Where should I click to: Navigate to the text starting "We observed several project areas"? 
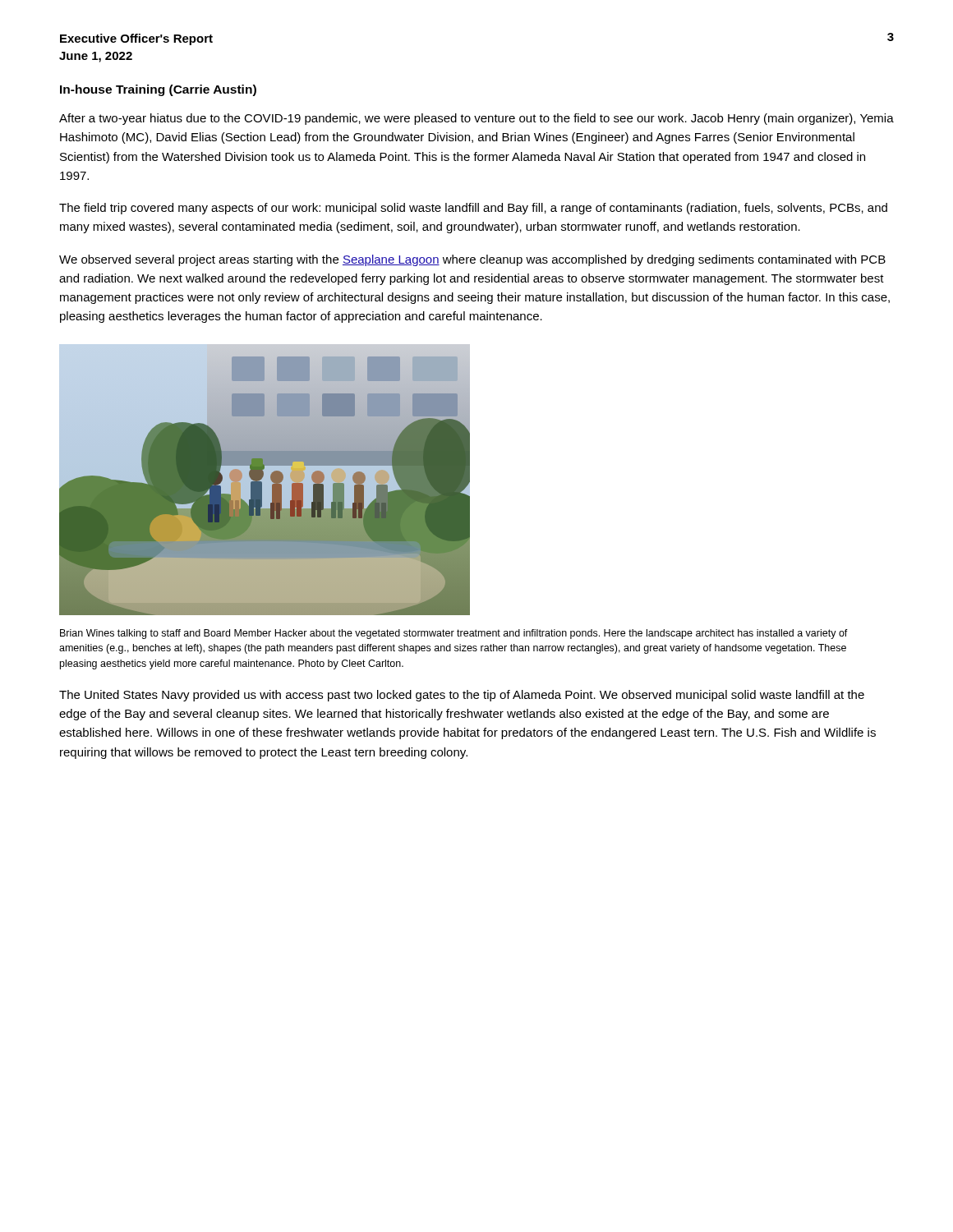[x=475, y=287]
